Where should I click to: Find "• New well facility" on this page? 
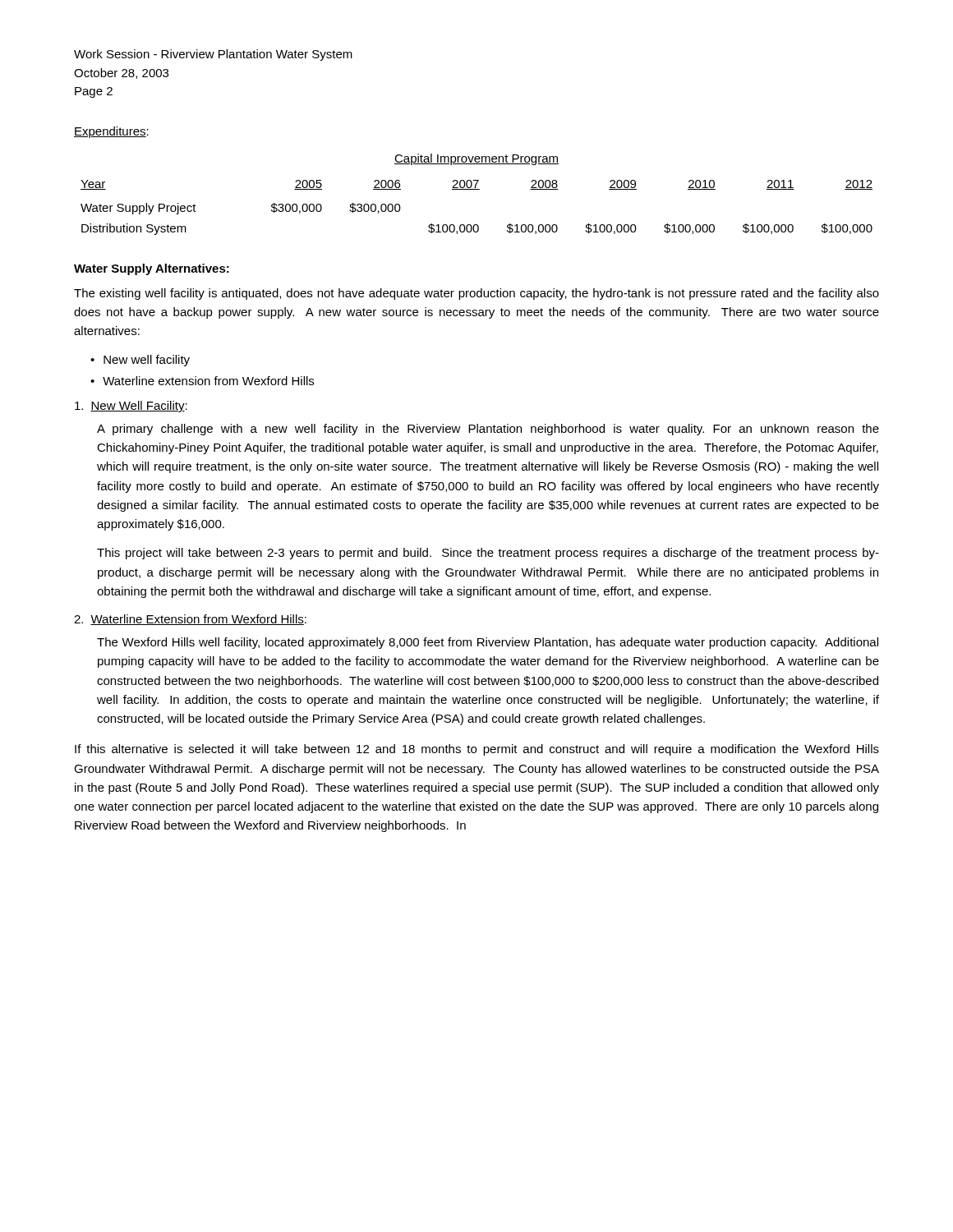140,360
